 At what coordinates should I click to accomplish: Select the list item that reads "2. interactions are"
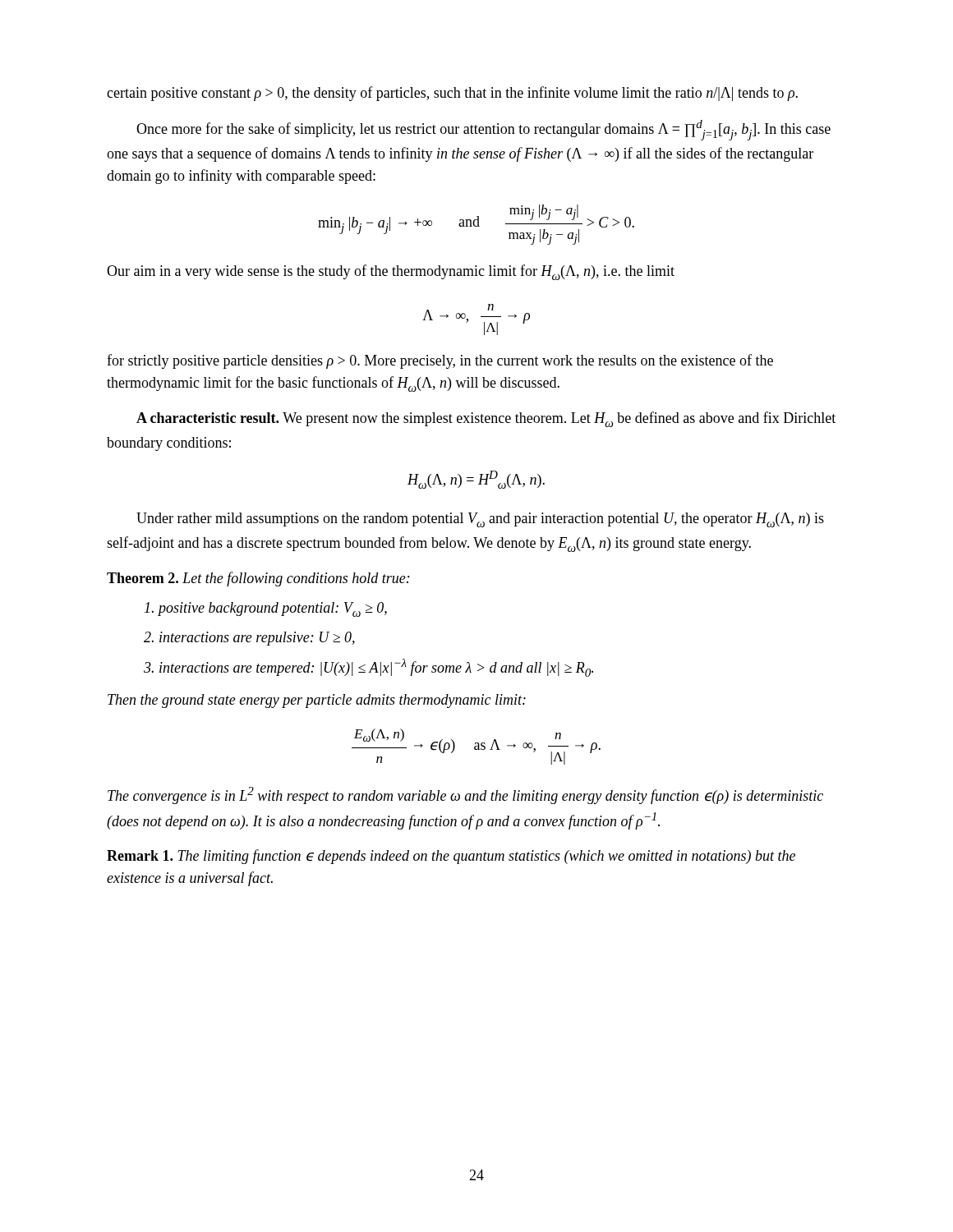pos(250,637)
